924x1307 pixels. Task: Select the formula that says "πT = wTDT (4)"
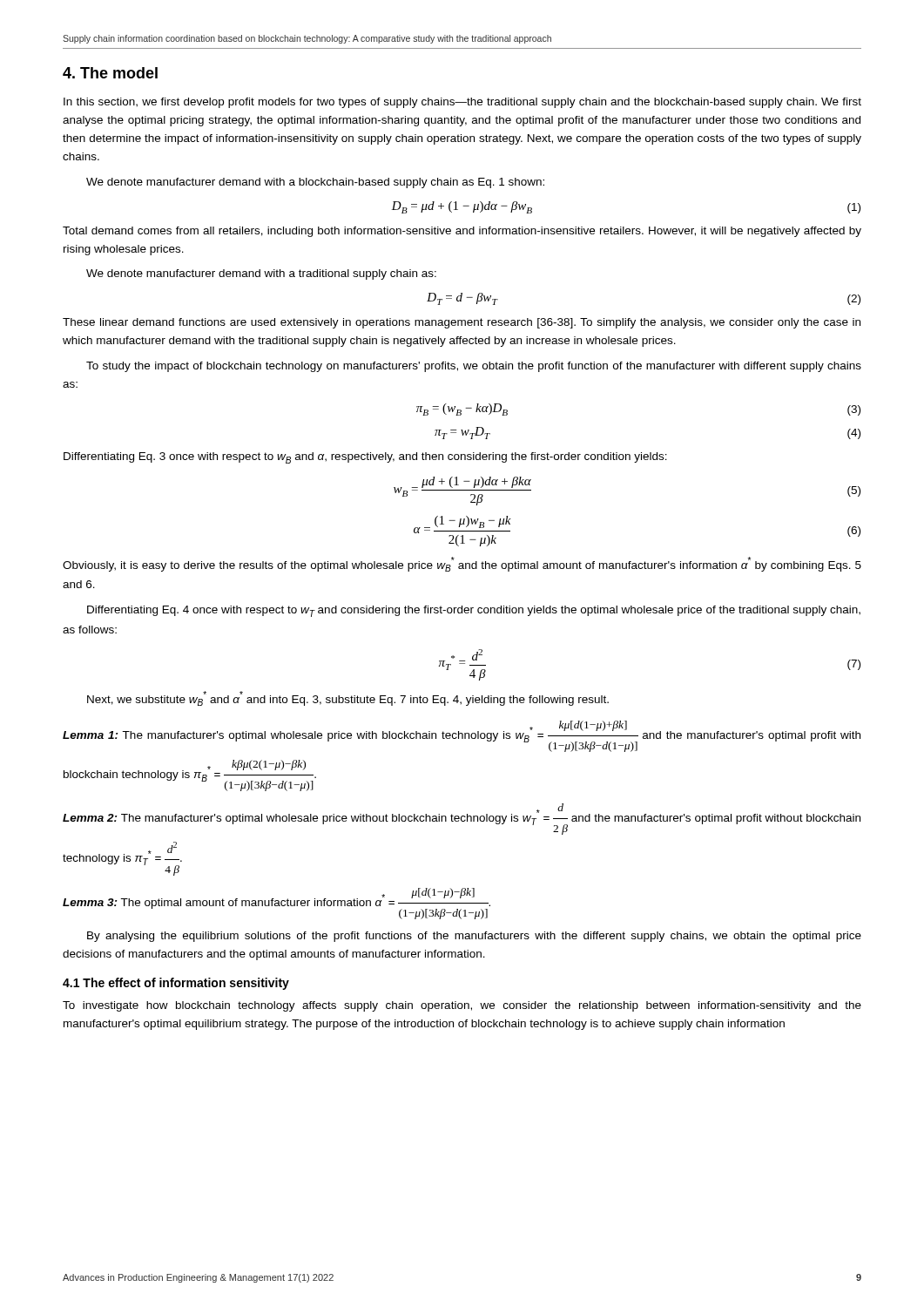pos(476,433)
